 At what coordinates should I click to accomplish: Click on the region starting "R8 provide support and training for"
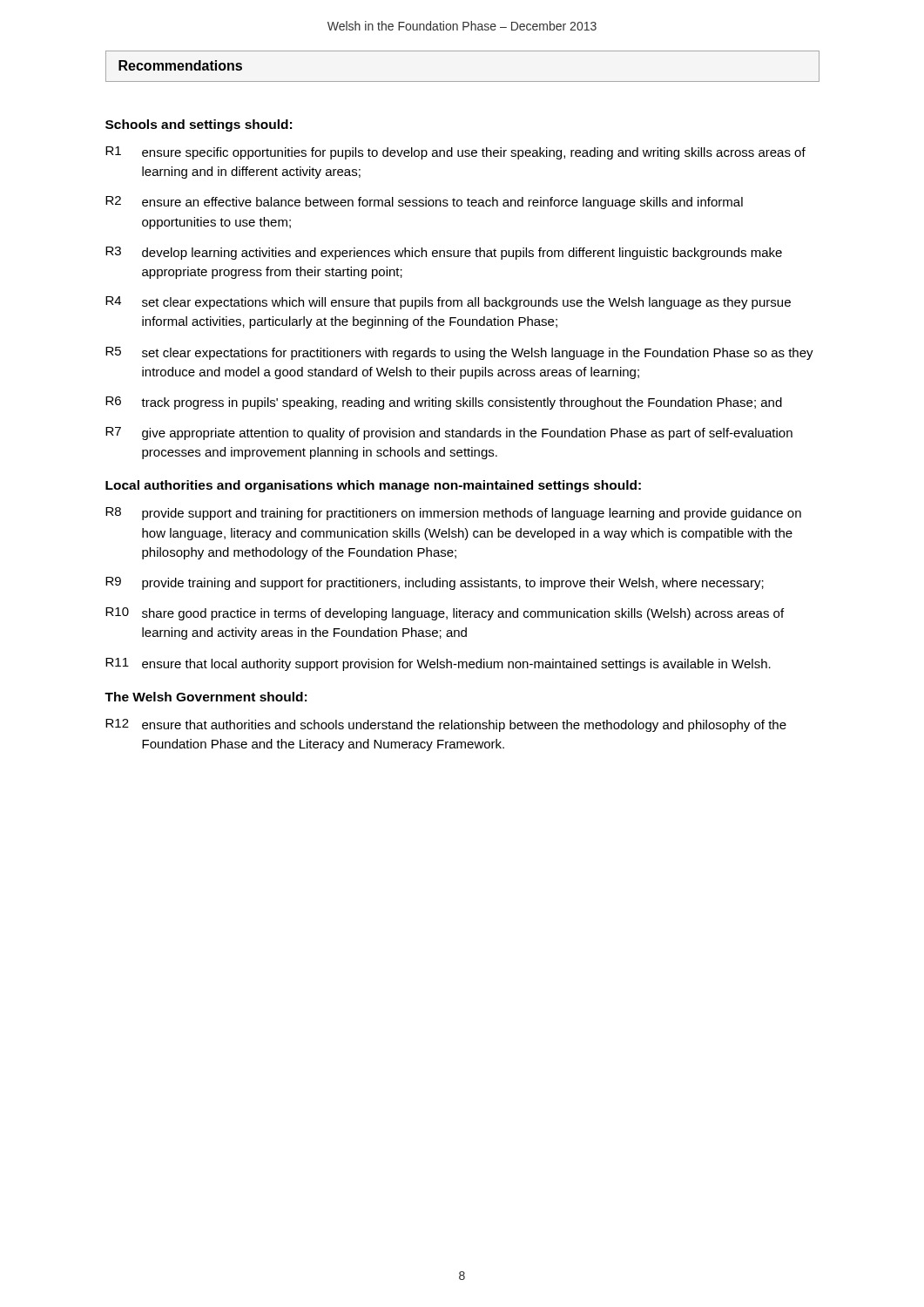pos(462,533)
